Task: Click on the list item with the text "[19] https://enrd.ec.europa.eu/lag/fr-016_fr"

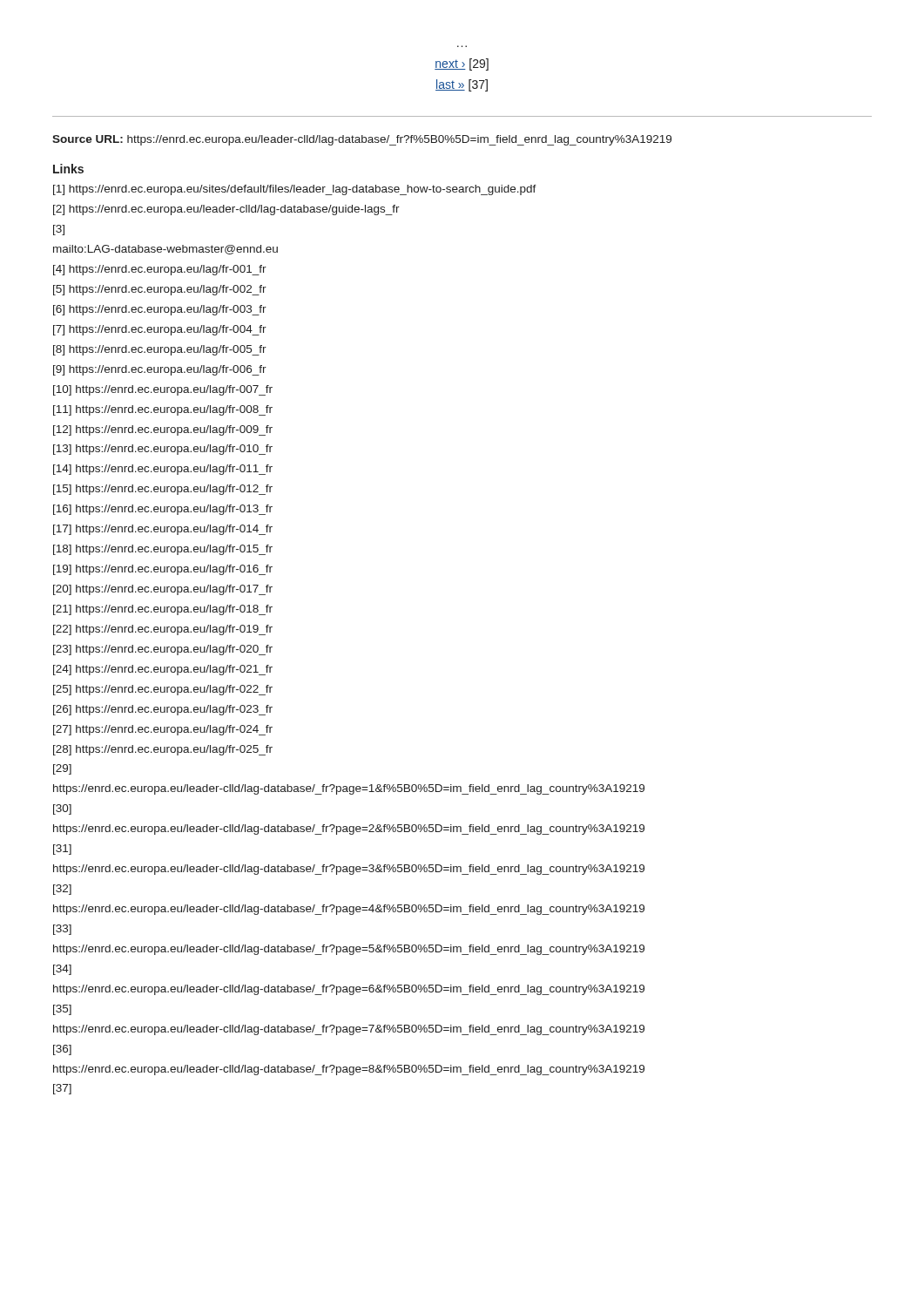Action: click(162, 569)
